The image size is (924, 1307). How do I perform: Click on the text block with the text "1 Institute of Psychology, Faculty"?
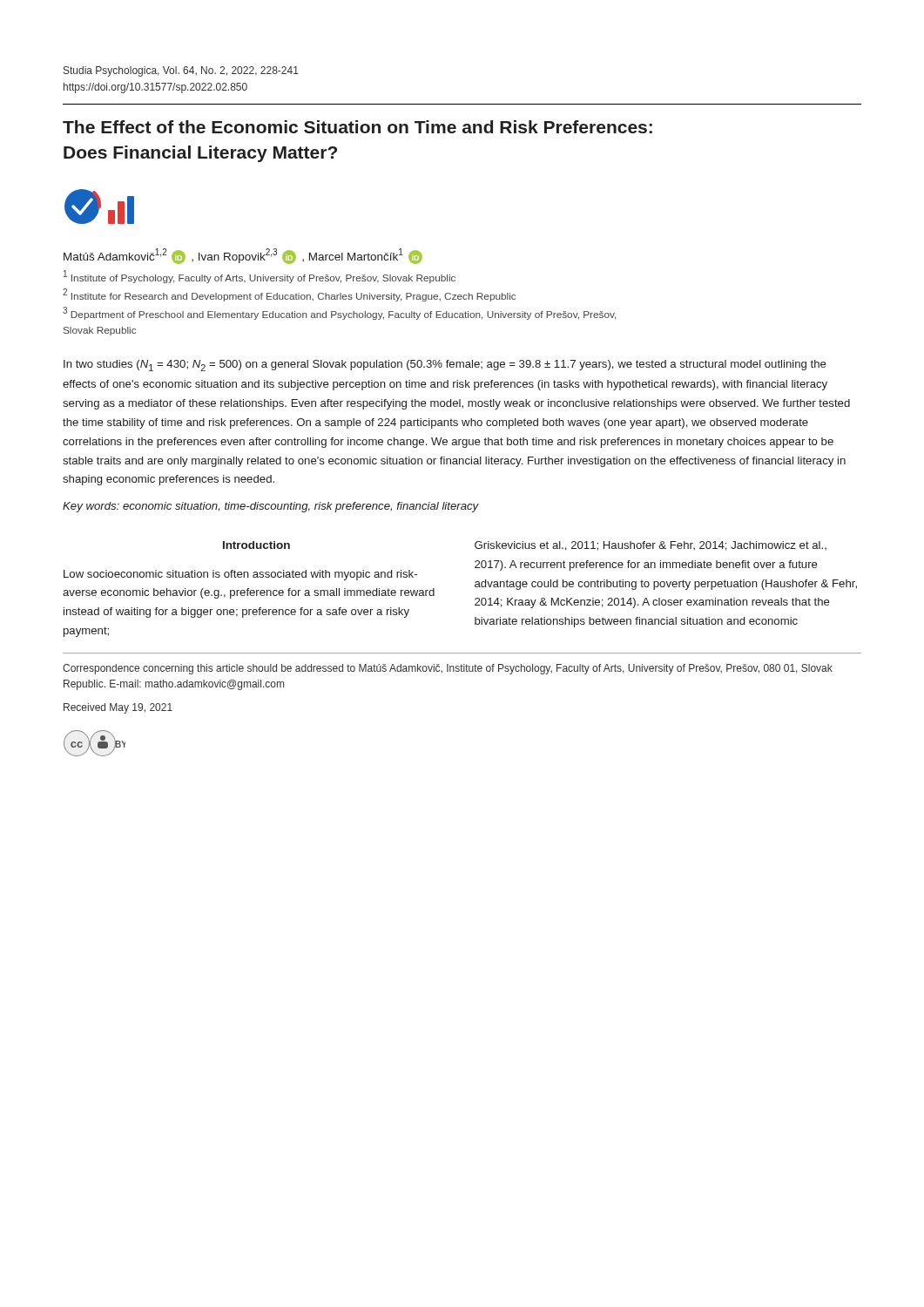tap(340, 303)
